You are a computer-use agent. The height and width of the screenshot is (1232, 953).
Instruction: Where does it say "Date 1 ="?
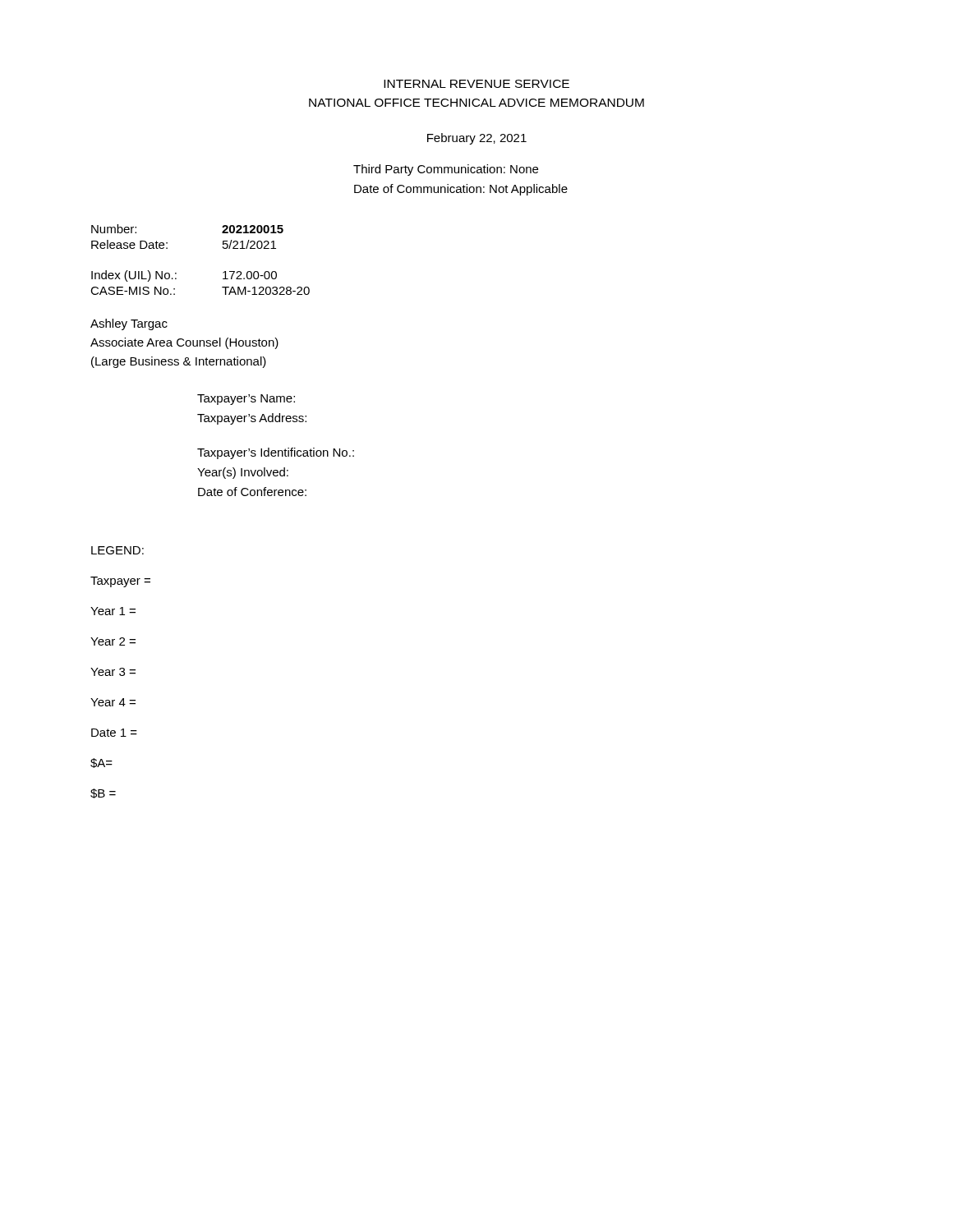coord(114,732)
